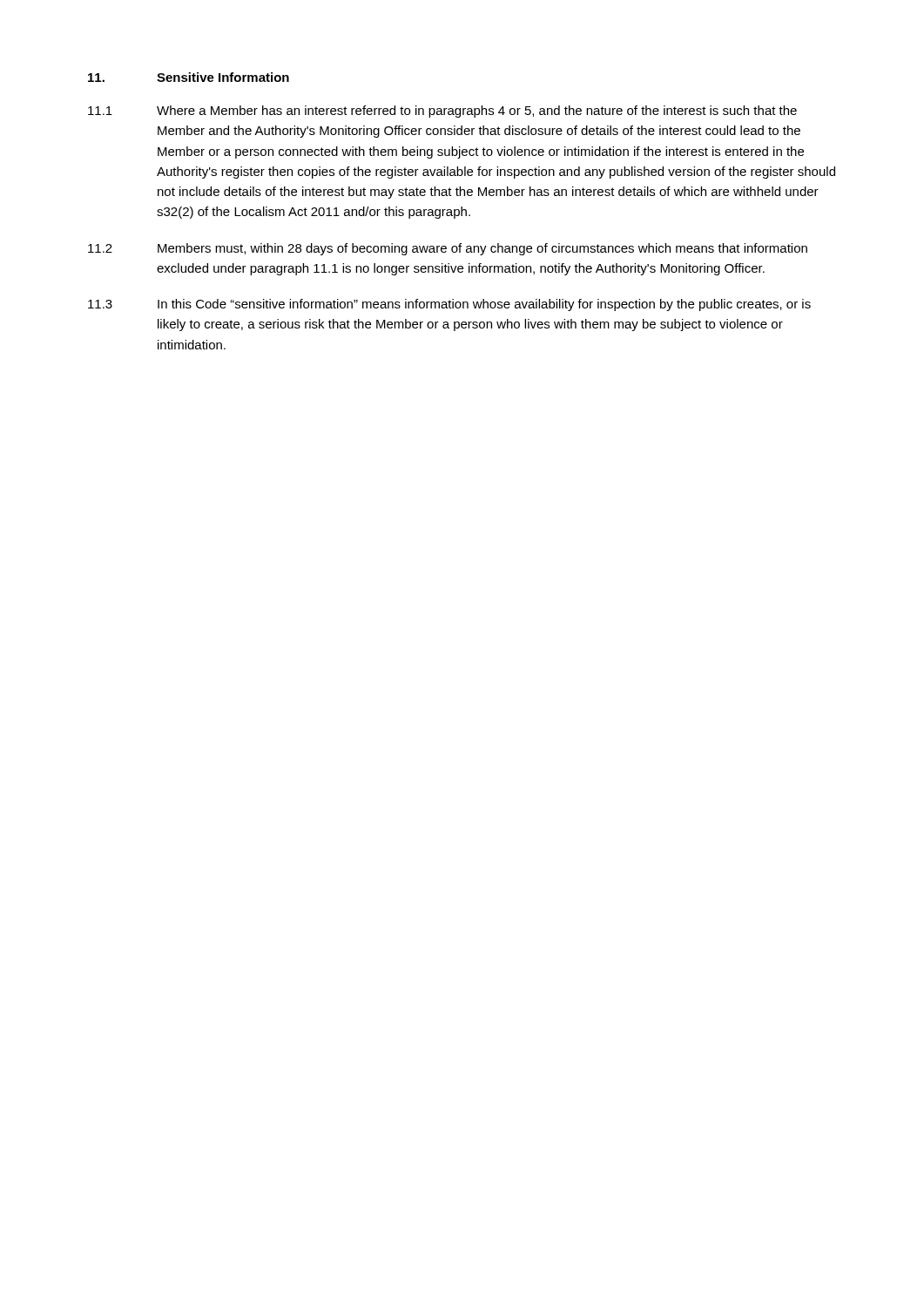Find the block starting "11.3 In this Code “sensitive information”"
The width and height of the screenshot is (924, 1307).
[462, 324]
